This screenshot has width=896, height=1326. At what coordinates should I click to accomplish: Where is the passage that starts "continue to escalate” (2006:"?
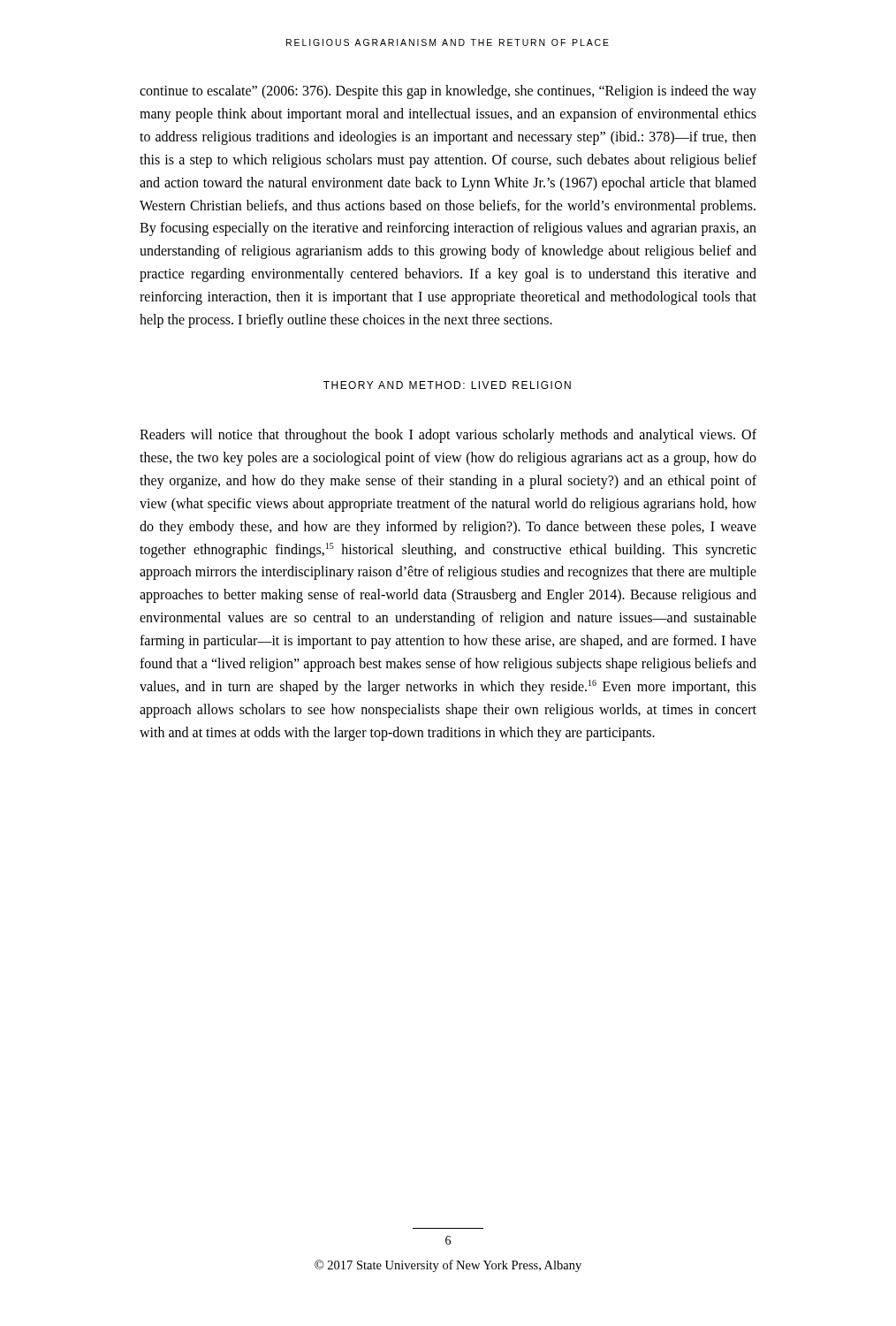click(448, 205)
